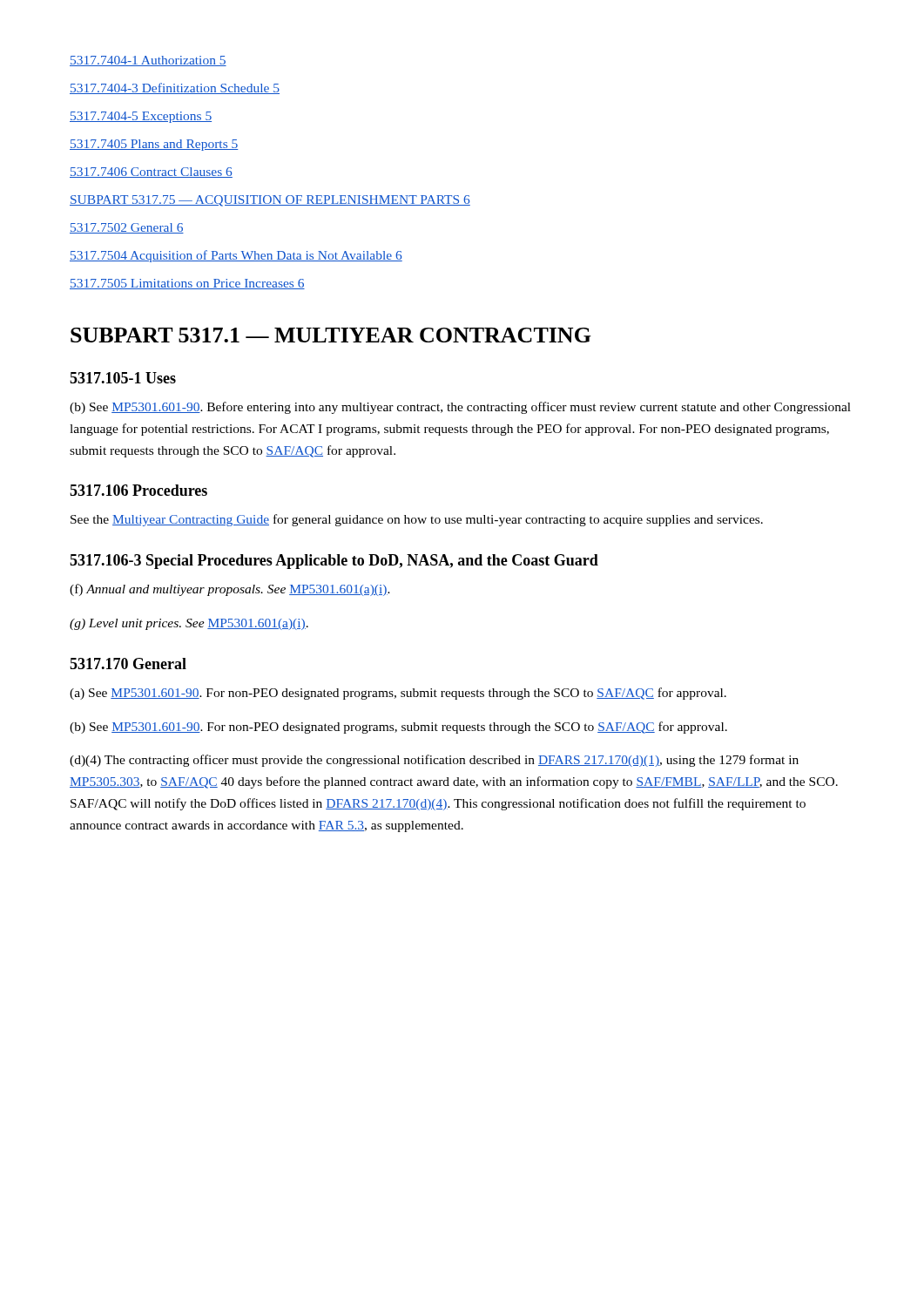Where does it say "5317.7406 Contract Clauses 6"?

point(151,171)
